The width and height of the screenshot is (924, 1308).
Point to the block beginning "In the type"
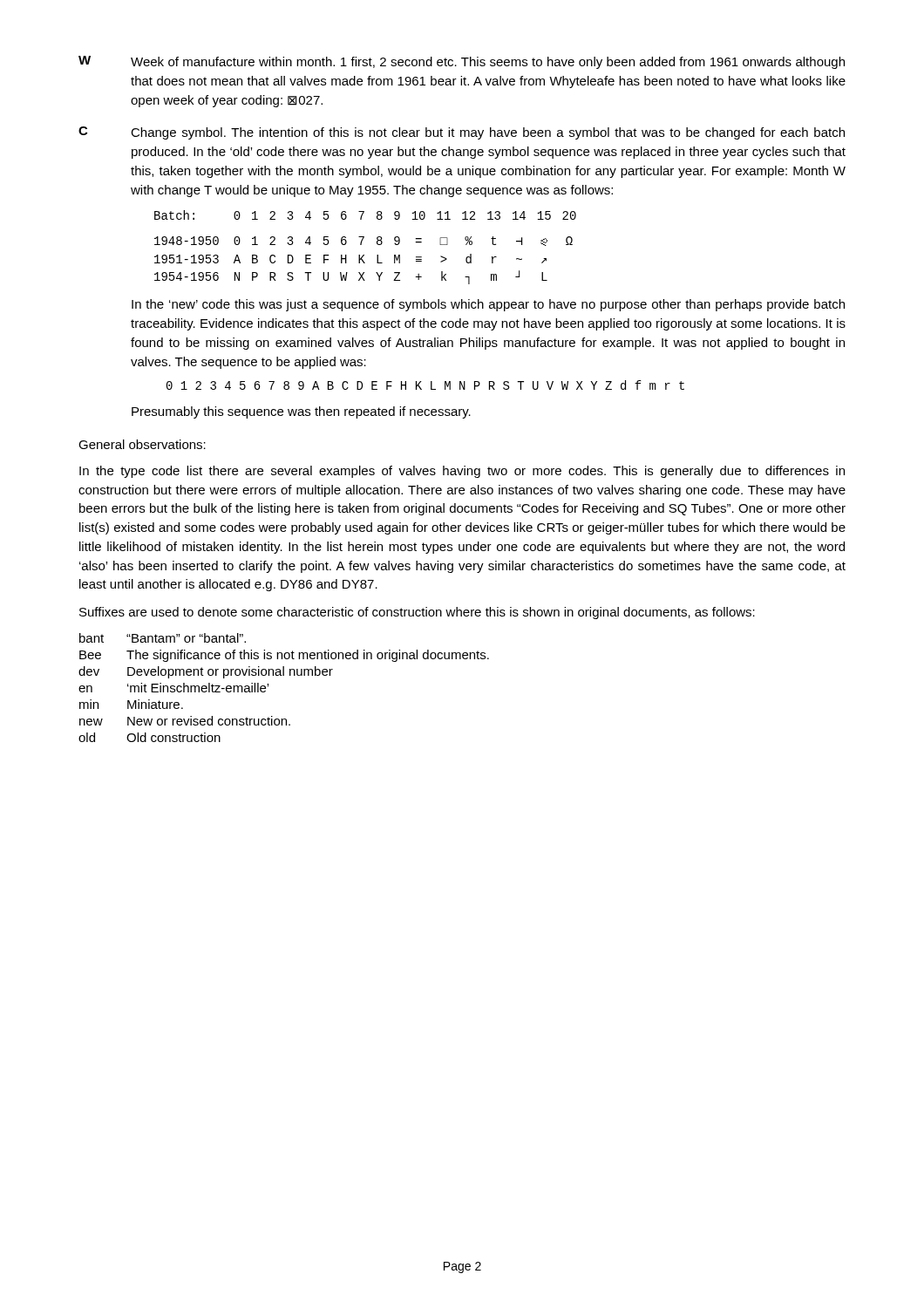point(462,527)
